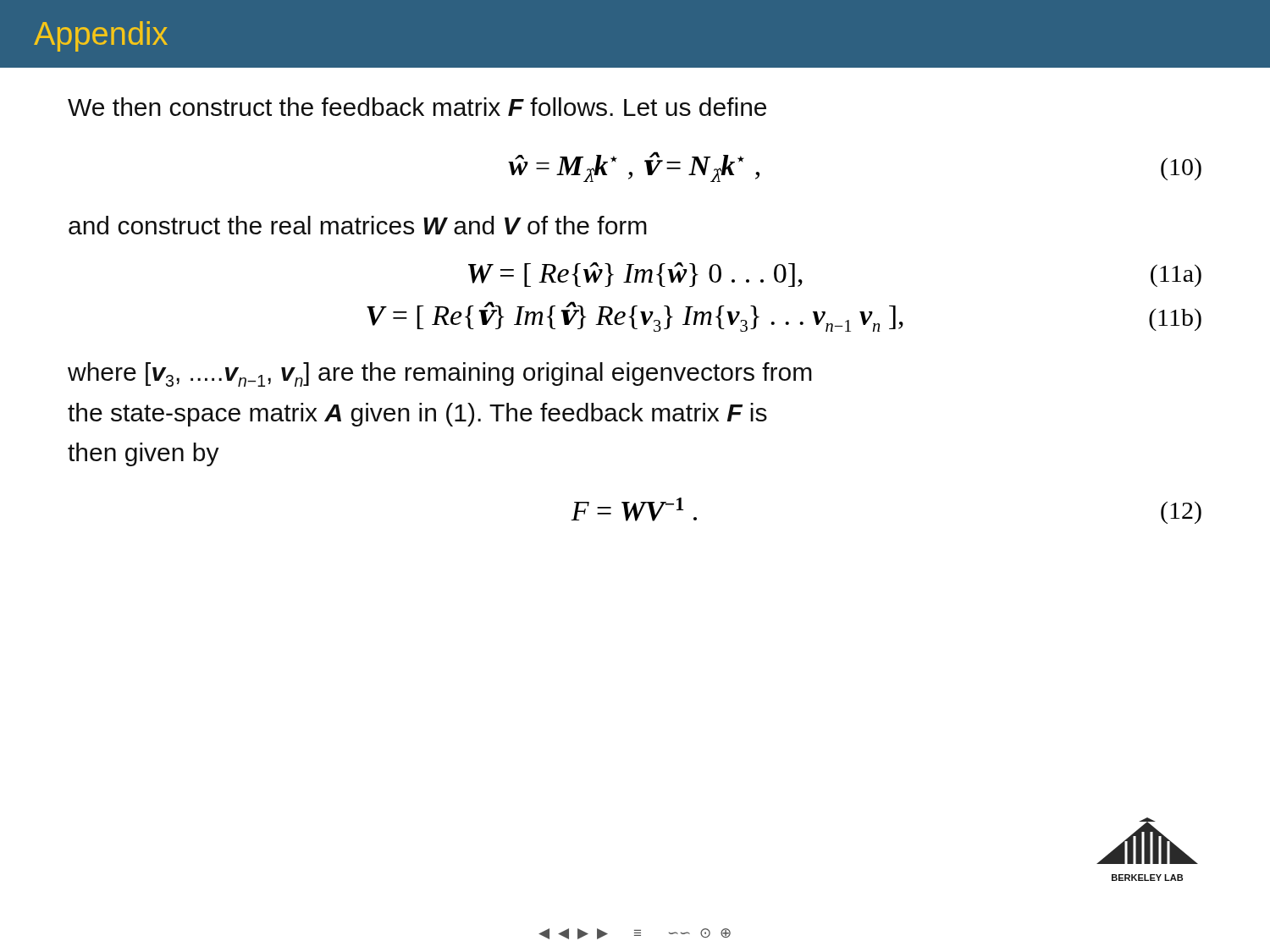Locate the formula with the text "V = ["

coord(784,317)
